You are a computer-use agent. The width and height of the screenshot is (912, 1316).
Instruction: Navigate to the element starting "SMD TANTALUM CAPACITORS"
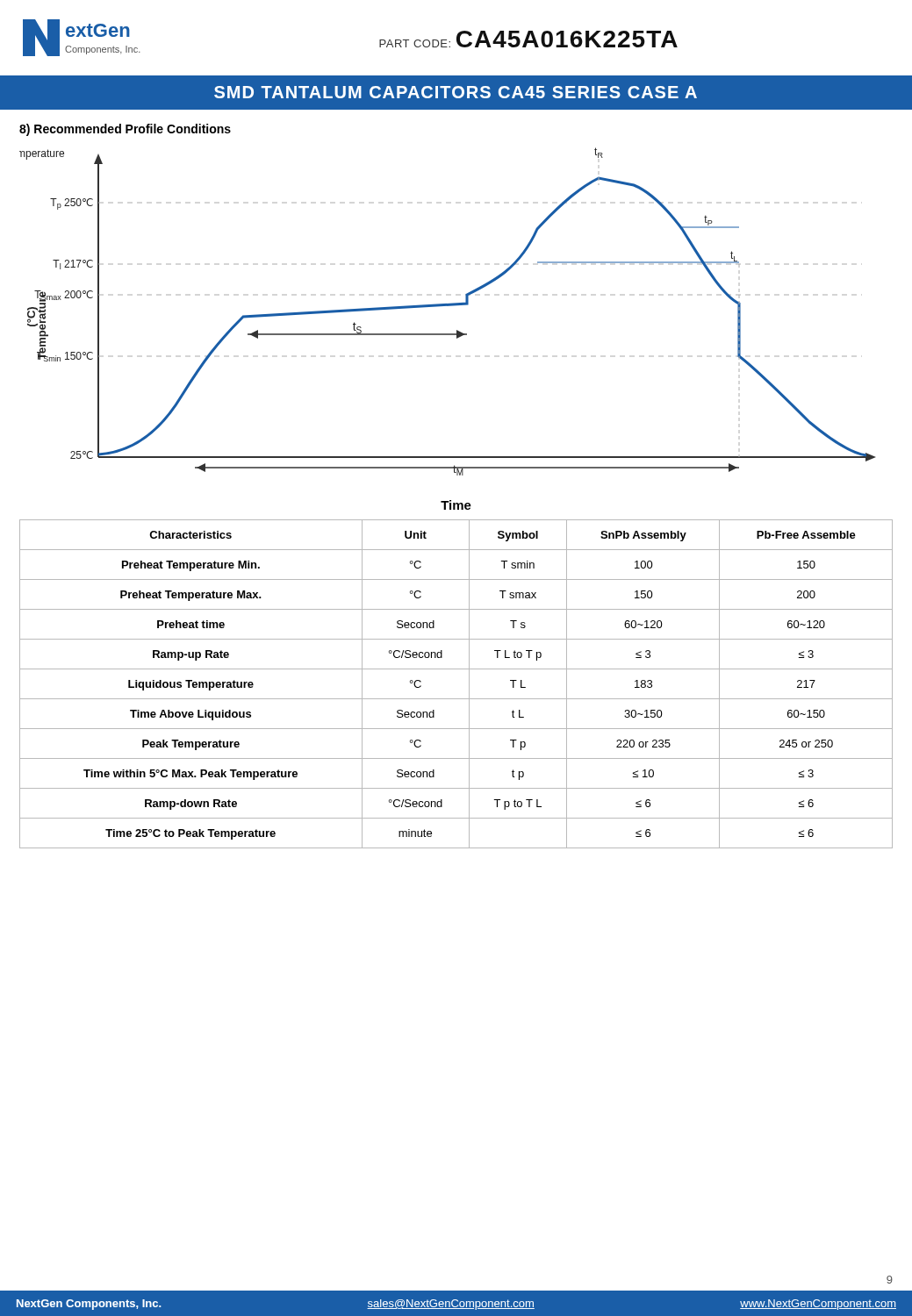coord(456,92)
